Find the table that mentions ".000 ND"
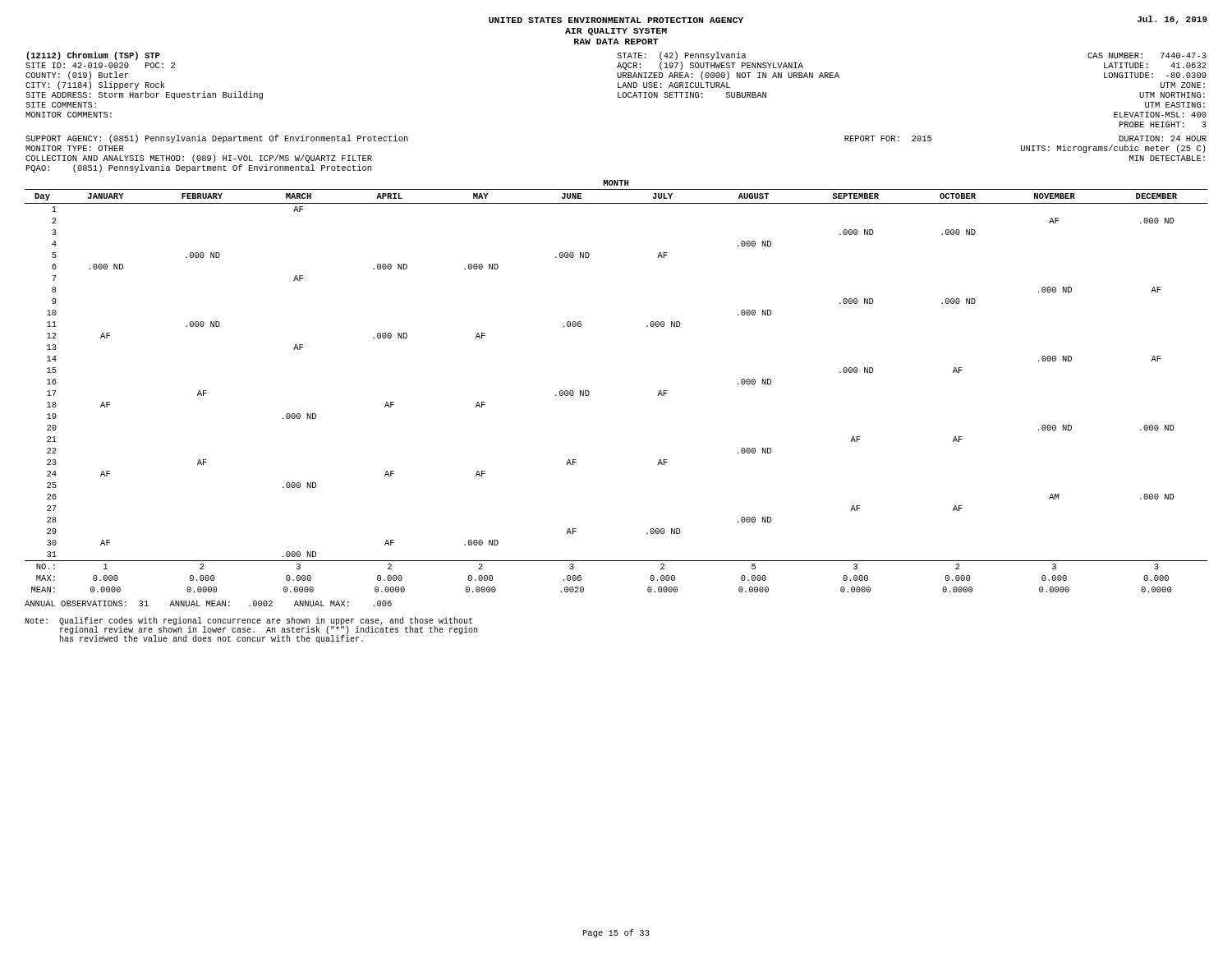 tap(616, 387)
